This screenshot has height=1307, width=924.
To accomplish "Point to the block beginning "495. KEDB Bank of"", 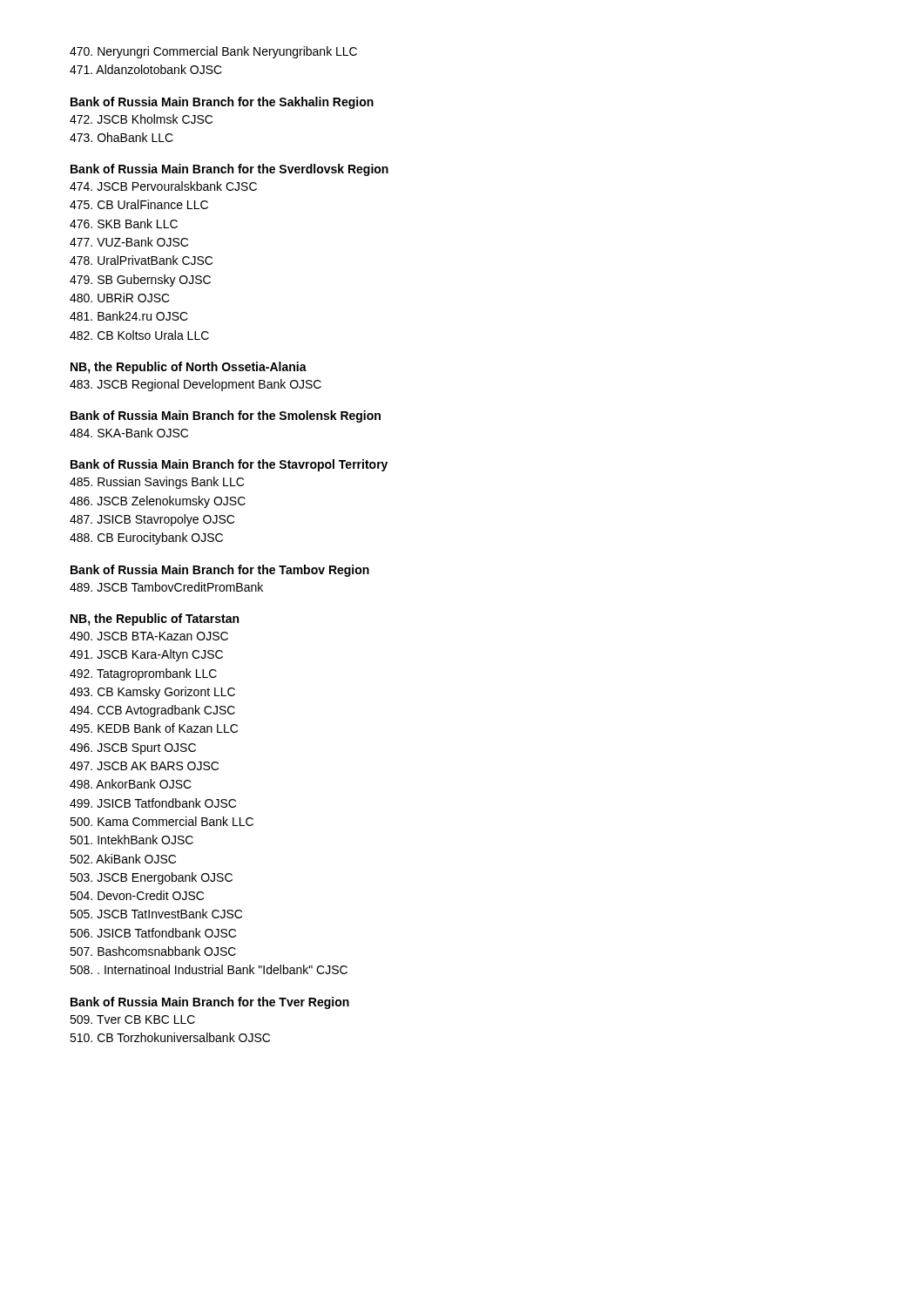I will tap(154, 729).
